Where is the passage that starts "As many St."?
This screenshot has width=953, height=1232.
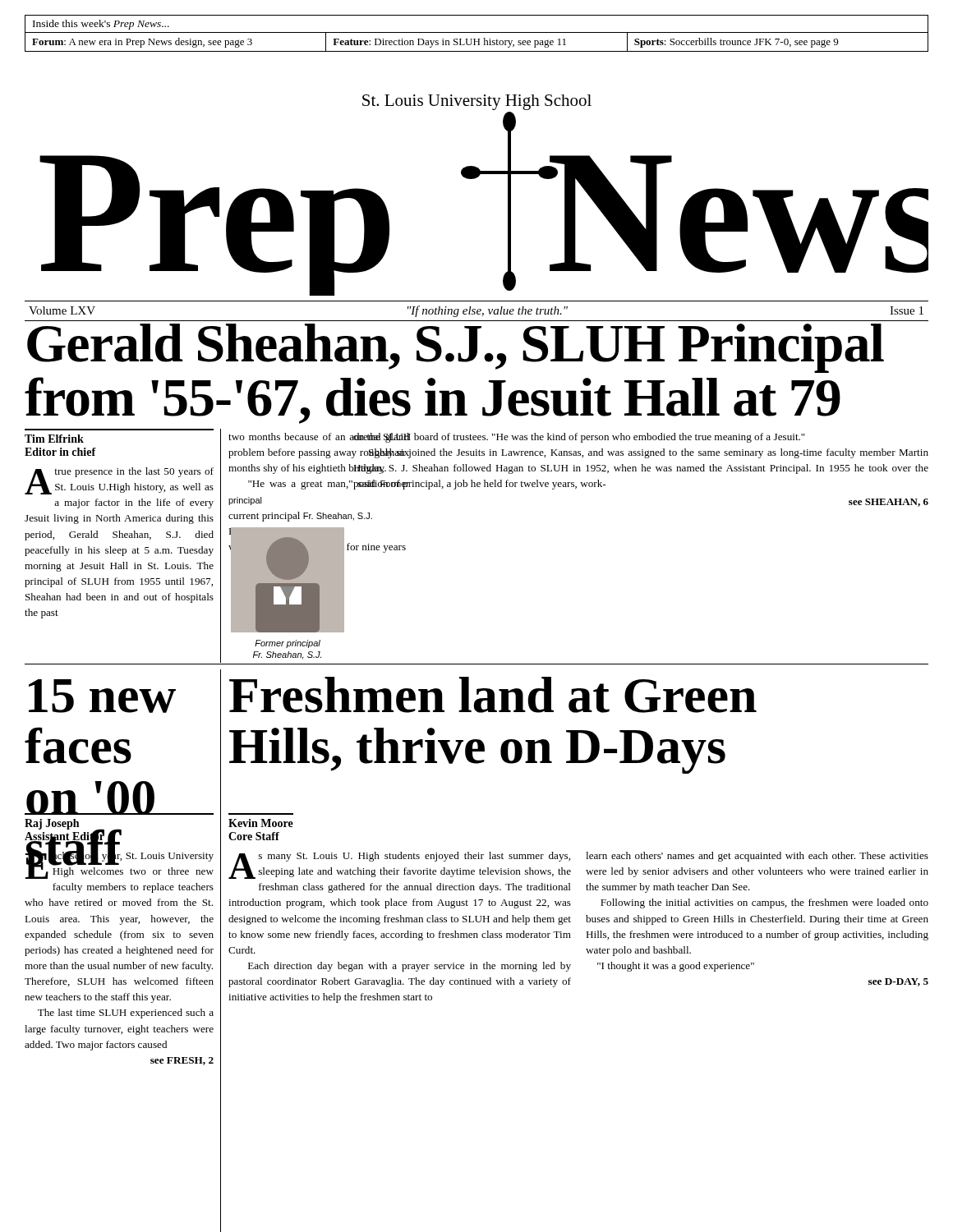400,925
